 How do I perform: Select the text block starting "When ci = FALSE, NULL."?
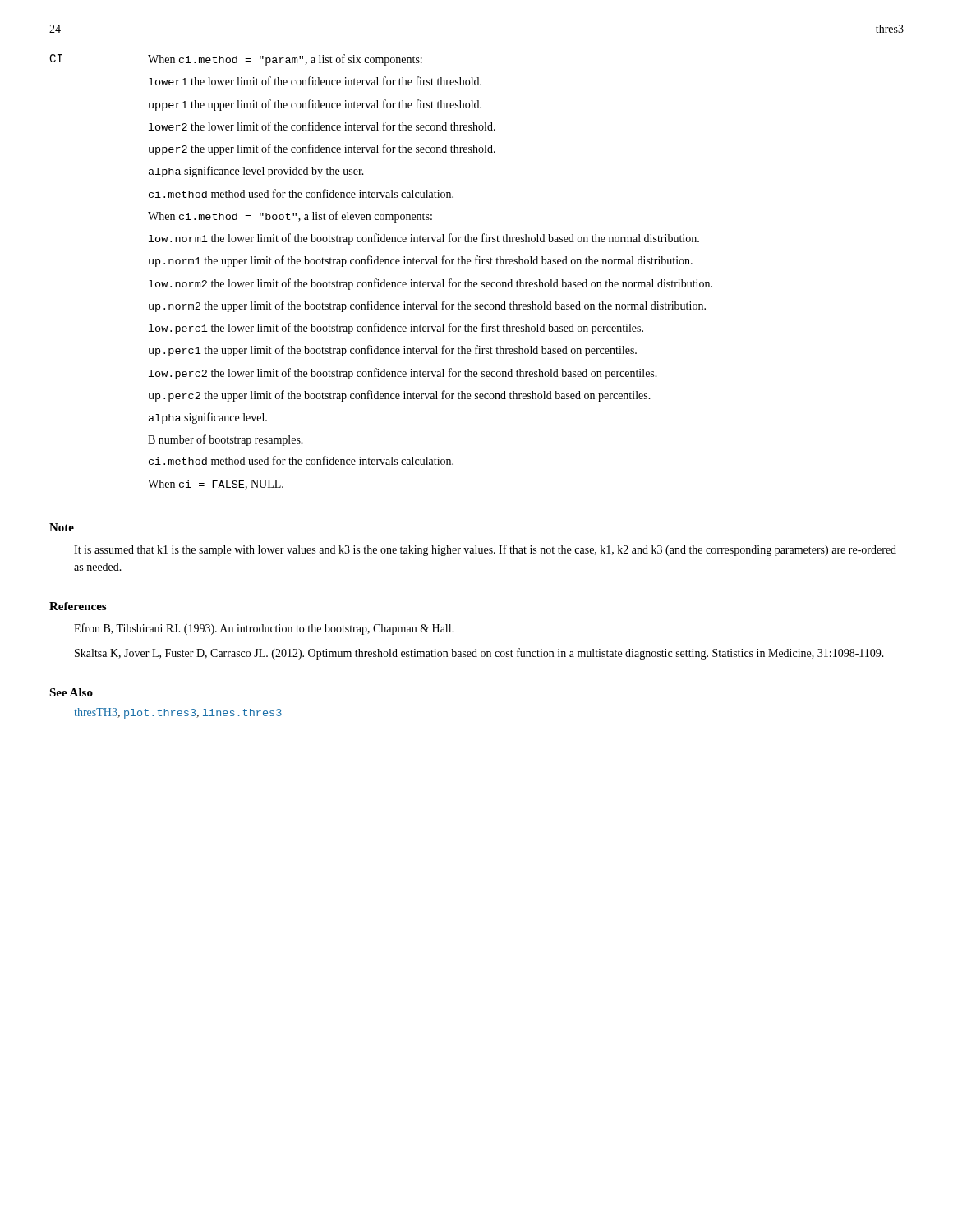(216, 484)
